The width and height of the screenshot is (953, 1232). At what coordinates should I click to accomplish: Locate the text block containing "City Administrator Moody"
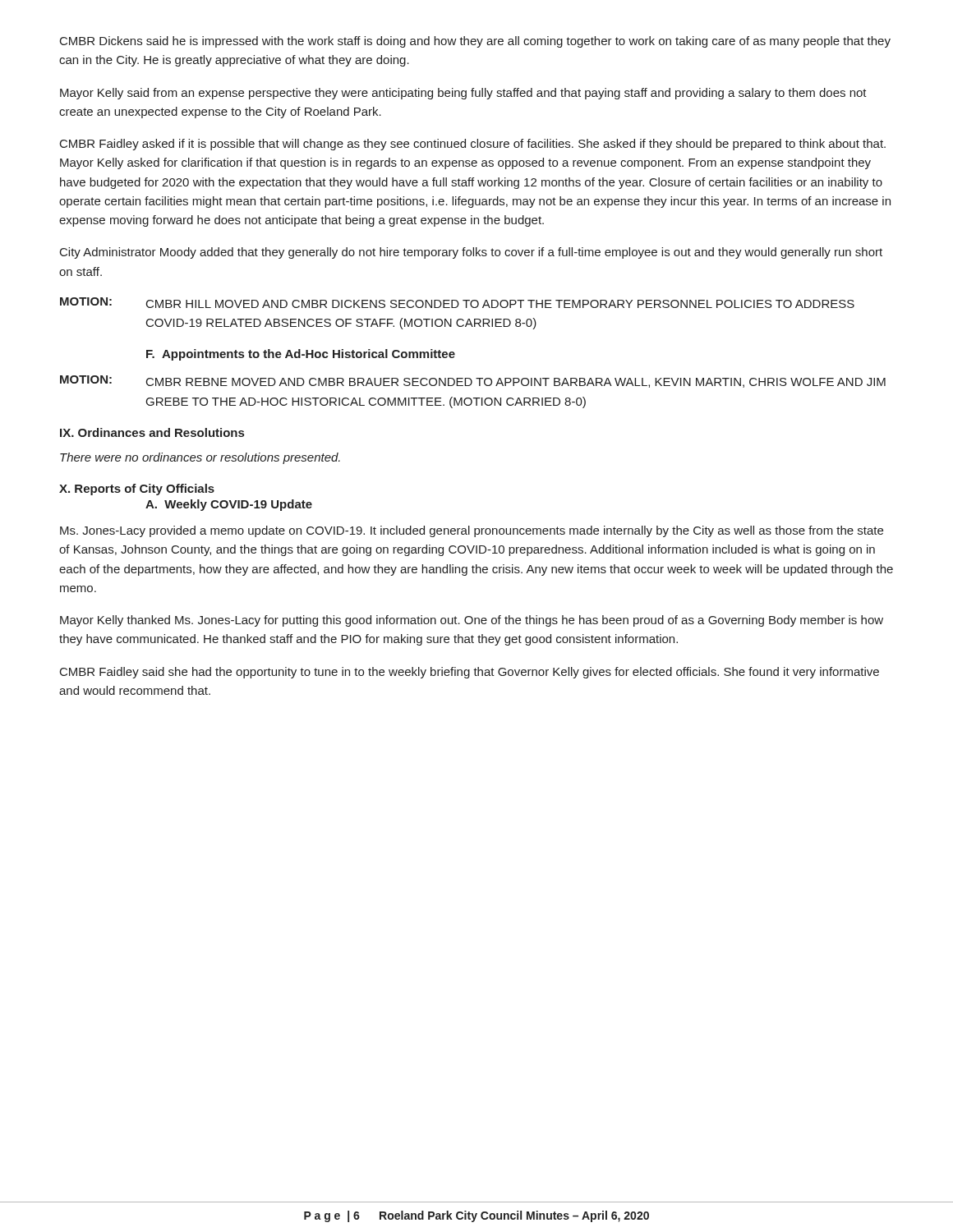(x=471, y=261)
